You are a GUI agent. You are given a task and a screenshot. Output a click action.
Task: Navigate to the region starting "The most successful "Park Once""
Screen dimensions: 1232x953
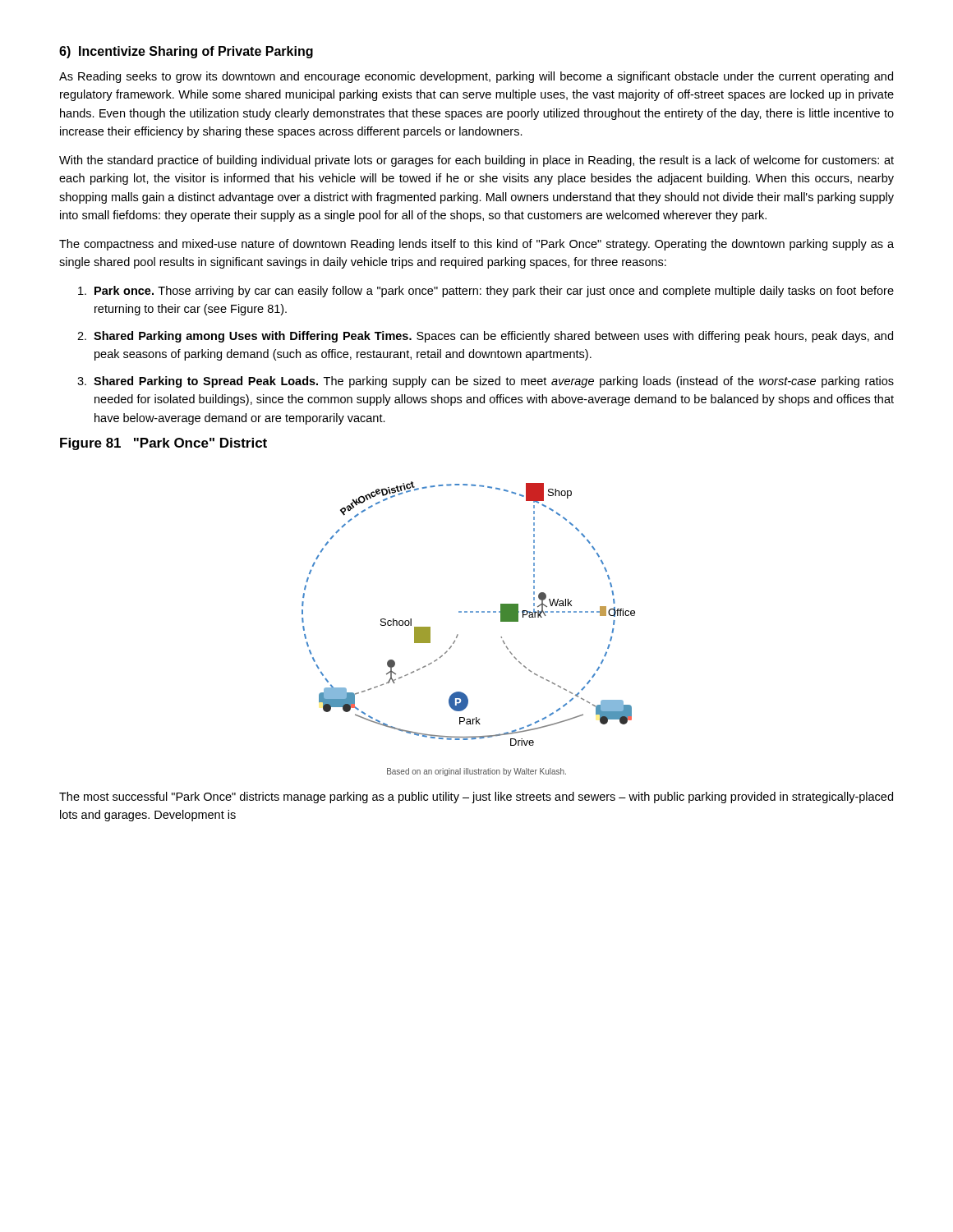click(x=476, y=806)
